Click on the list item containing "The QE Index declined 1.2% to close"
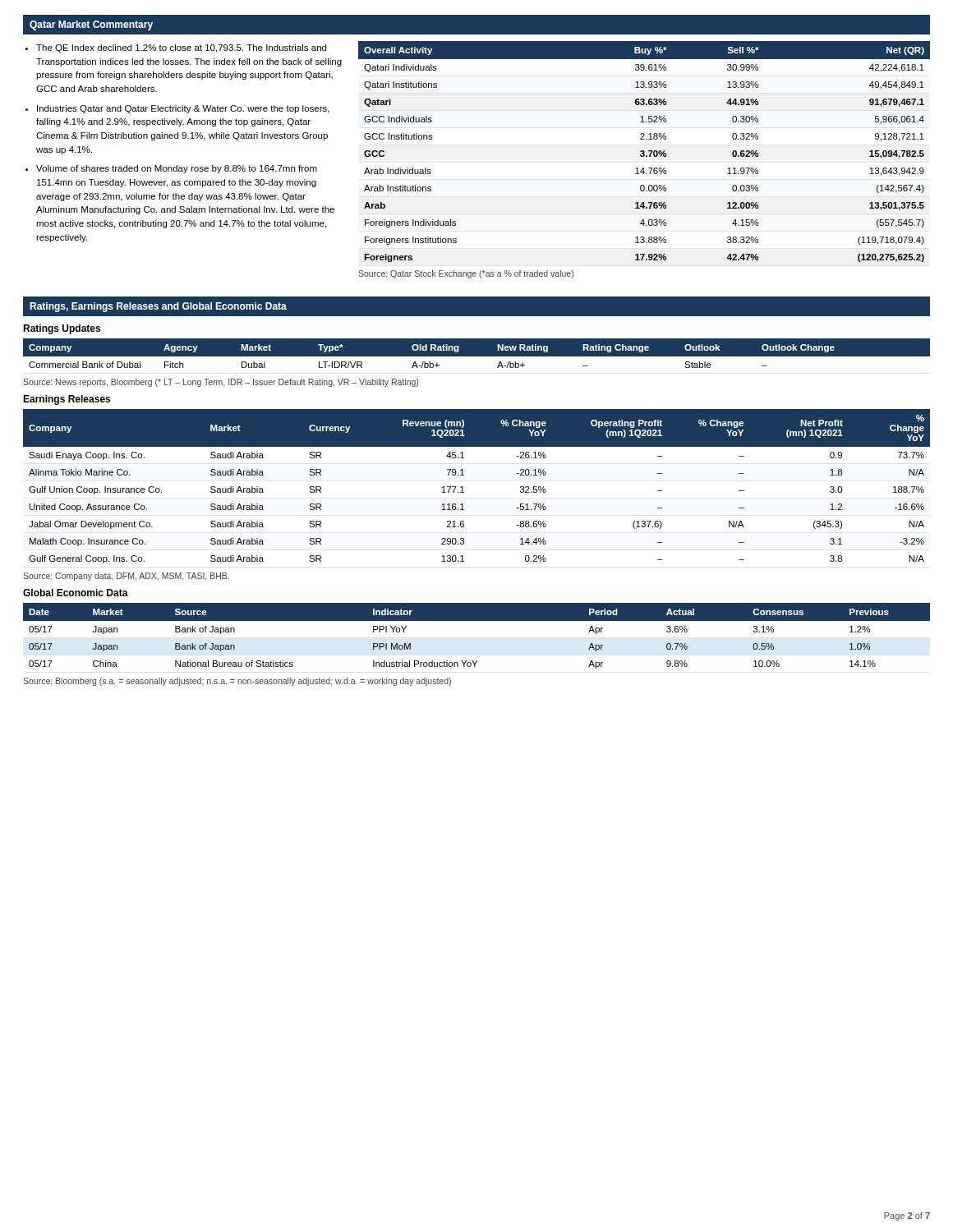 (189, 68)
